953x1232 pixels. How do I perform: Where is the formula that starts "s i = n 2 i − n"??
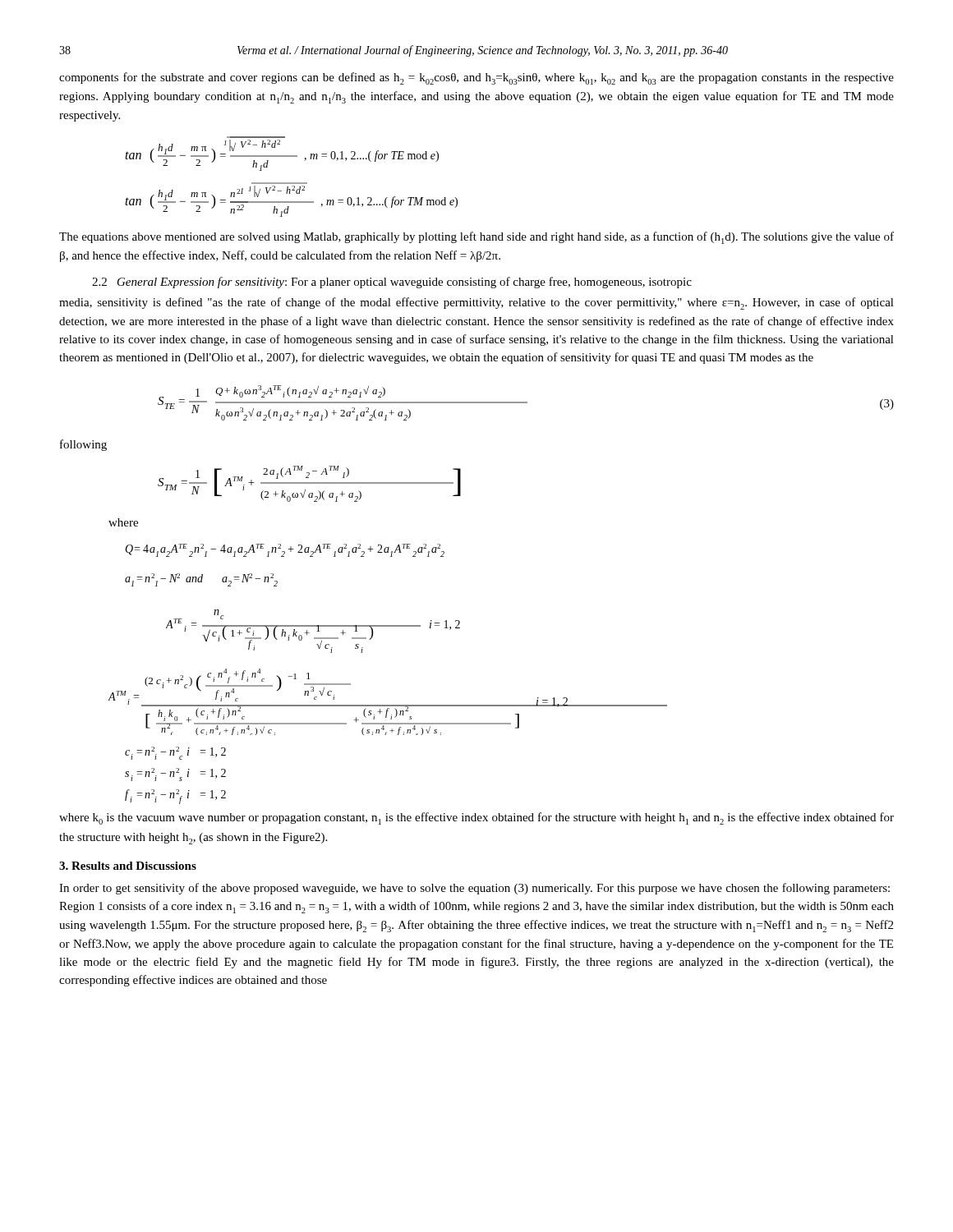175,775
